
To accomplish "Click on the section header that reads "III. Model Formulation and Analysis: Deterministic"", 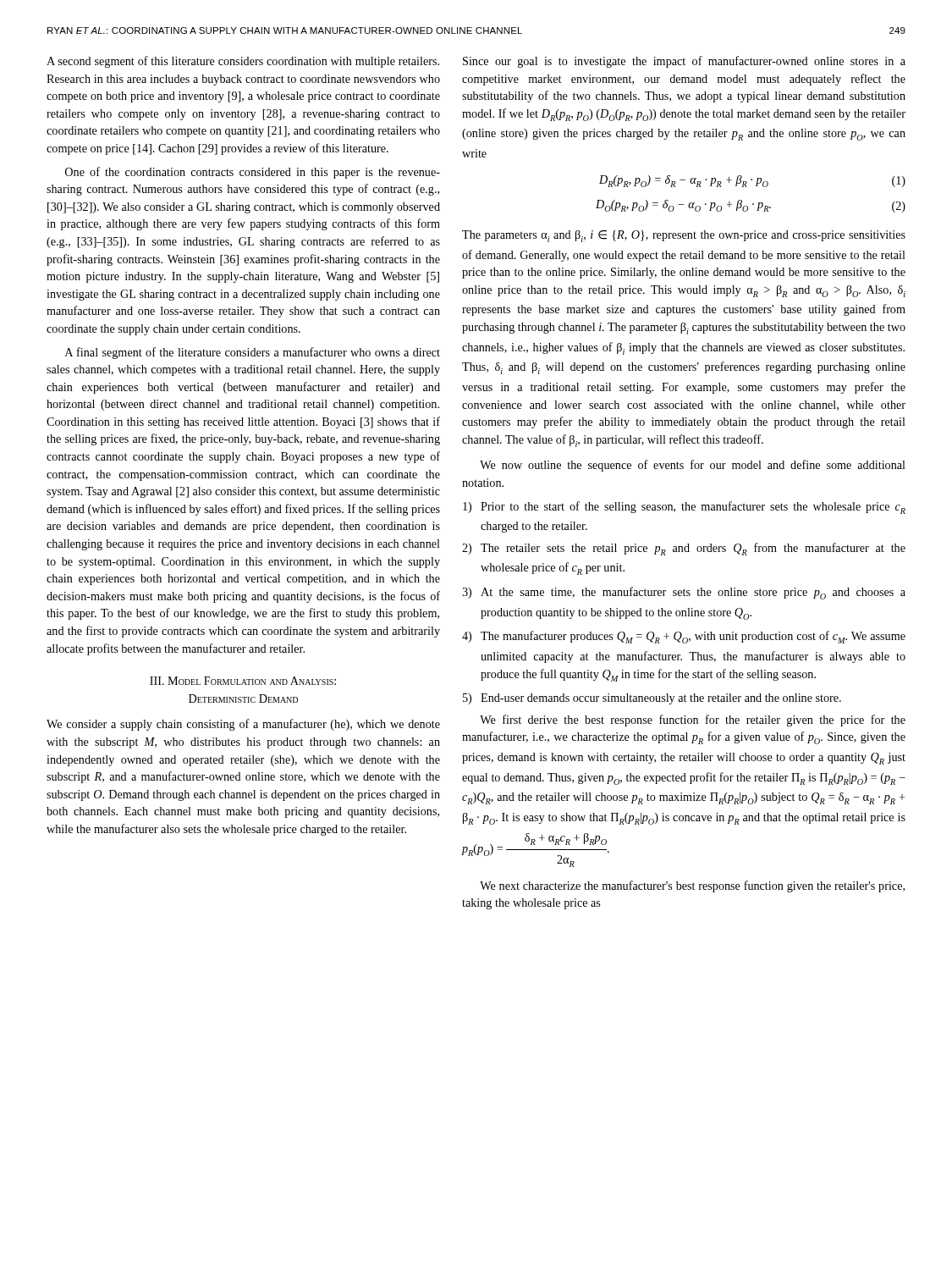I will [243, 691].
